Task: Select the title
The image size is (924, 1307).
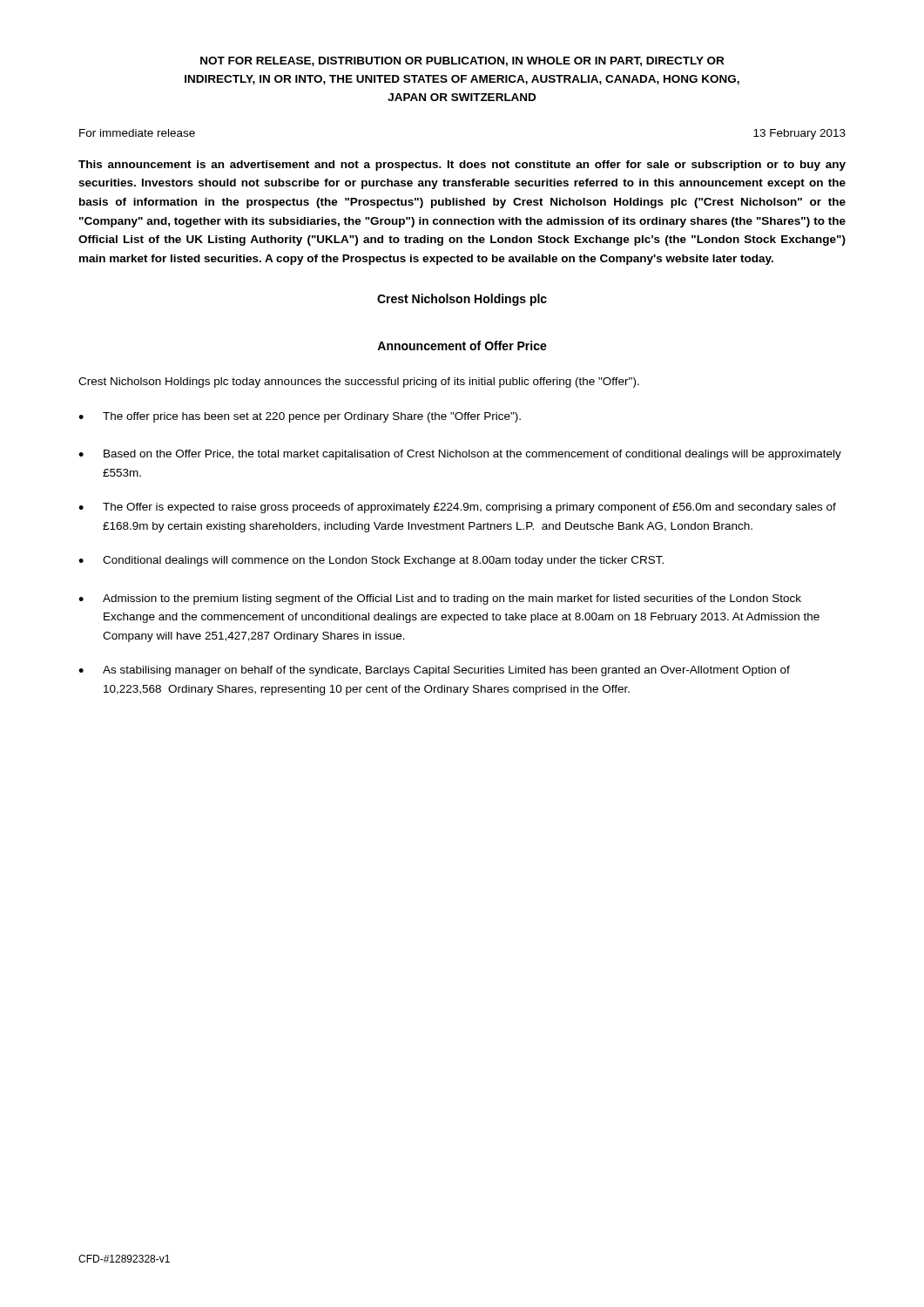Action: pyautogui.click(x=462, y=79)
